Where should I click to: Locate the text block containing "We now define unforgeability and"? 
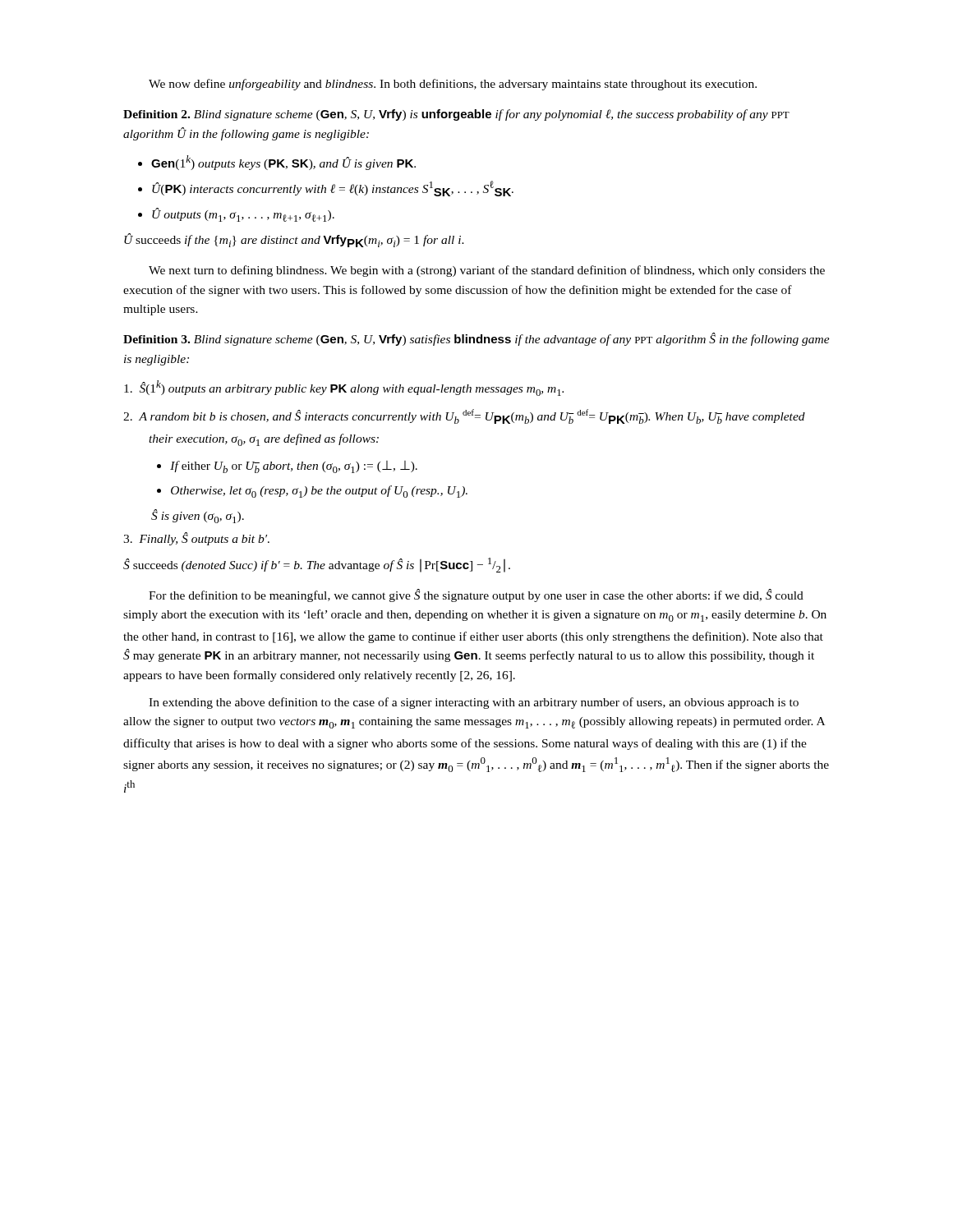click(x=476, y=83)
